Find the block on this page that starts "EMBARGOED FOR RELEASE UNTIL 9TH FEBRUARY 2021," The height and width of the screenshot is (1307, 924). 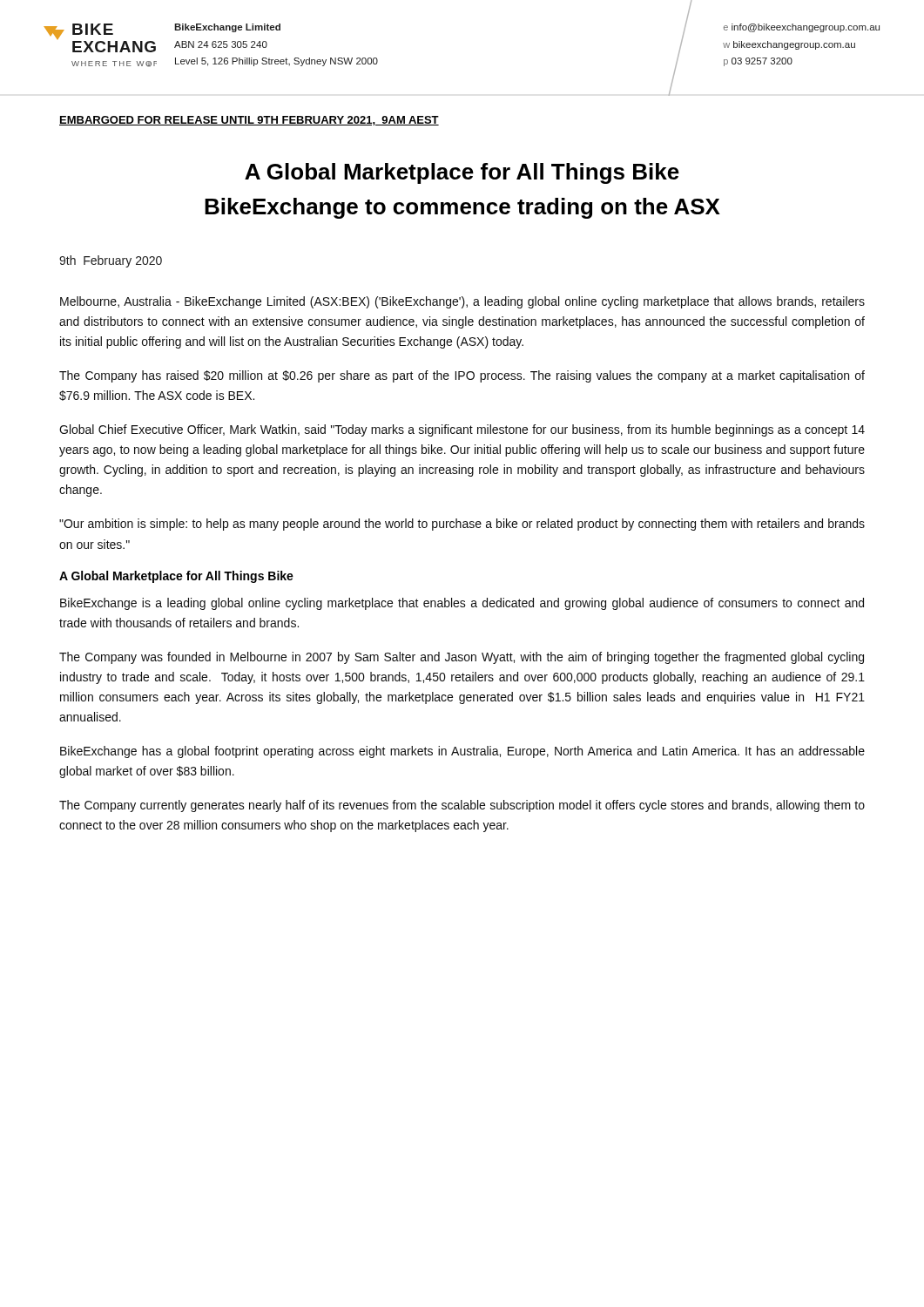tap(249, 120)
